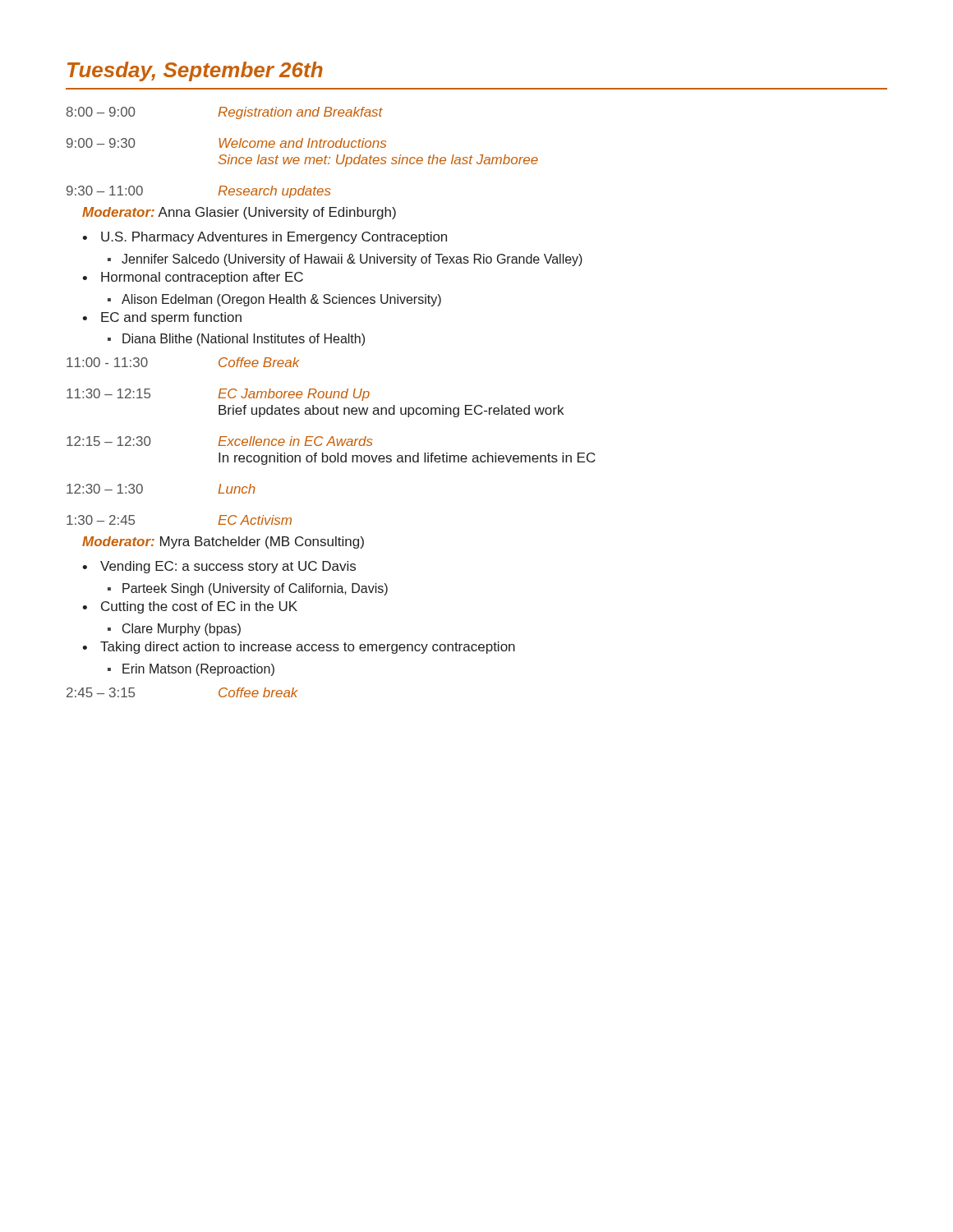Image resolution: width=953 pixels, height=1232 pixels.
Task: Select the list item that says "• Taking direct action to"
Action: point(485,658)
